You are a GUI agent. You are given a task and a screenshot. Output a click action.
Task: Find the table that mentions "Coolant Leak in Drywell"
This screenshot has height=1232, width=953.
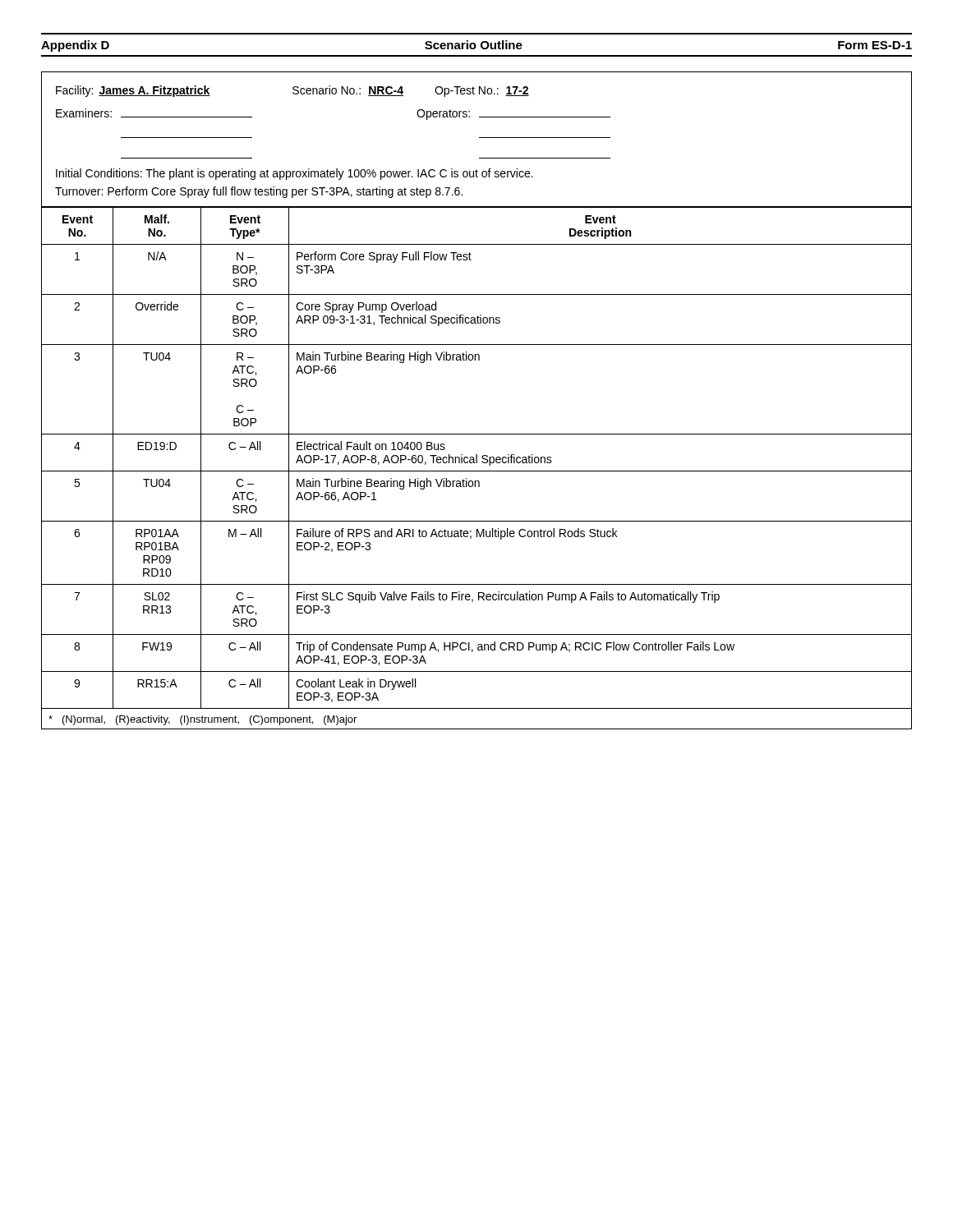(476, 468)
